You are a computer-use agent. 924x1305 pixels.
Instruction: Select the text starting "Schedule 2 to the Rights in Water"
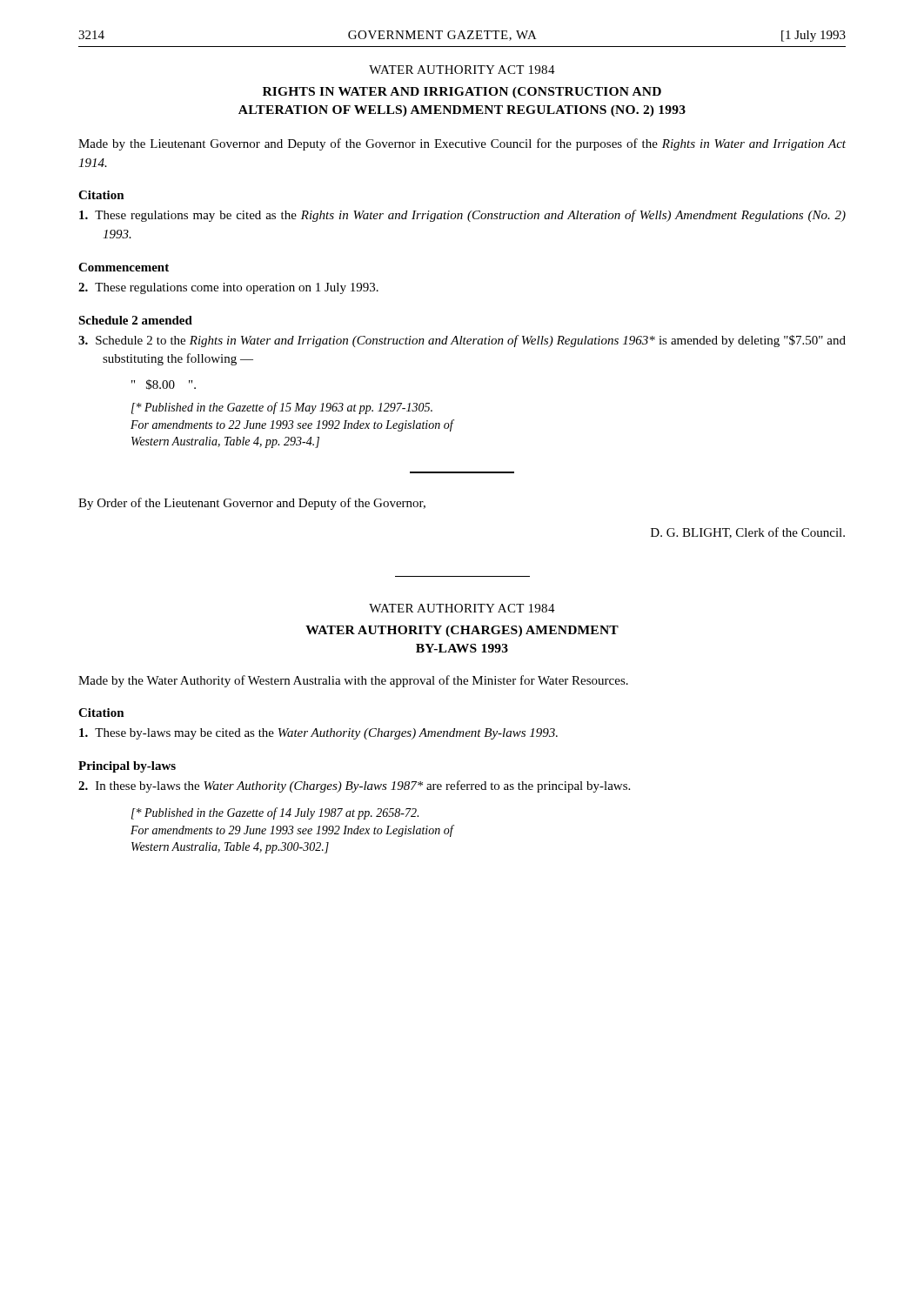462,349
